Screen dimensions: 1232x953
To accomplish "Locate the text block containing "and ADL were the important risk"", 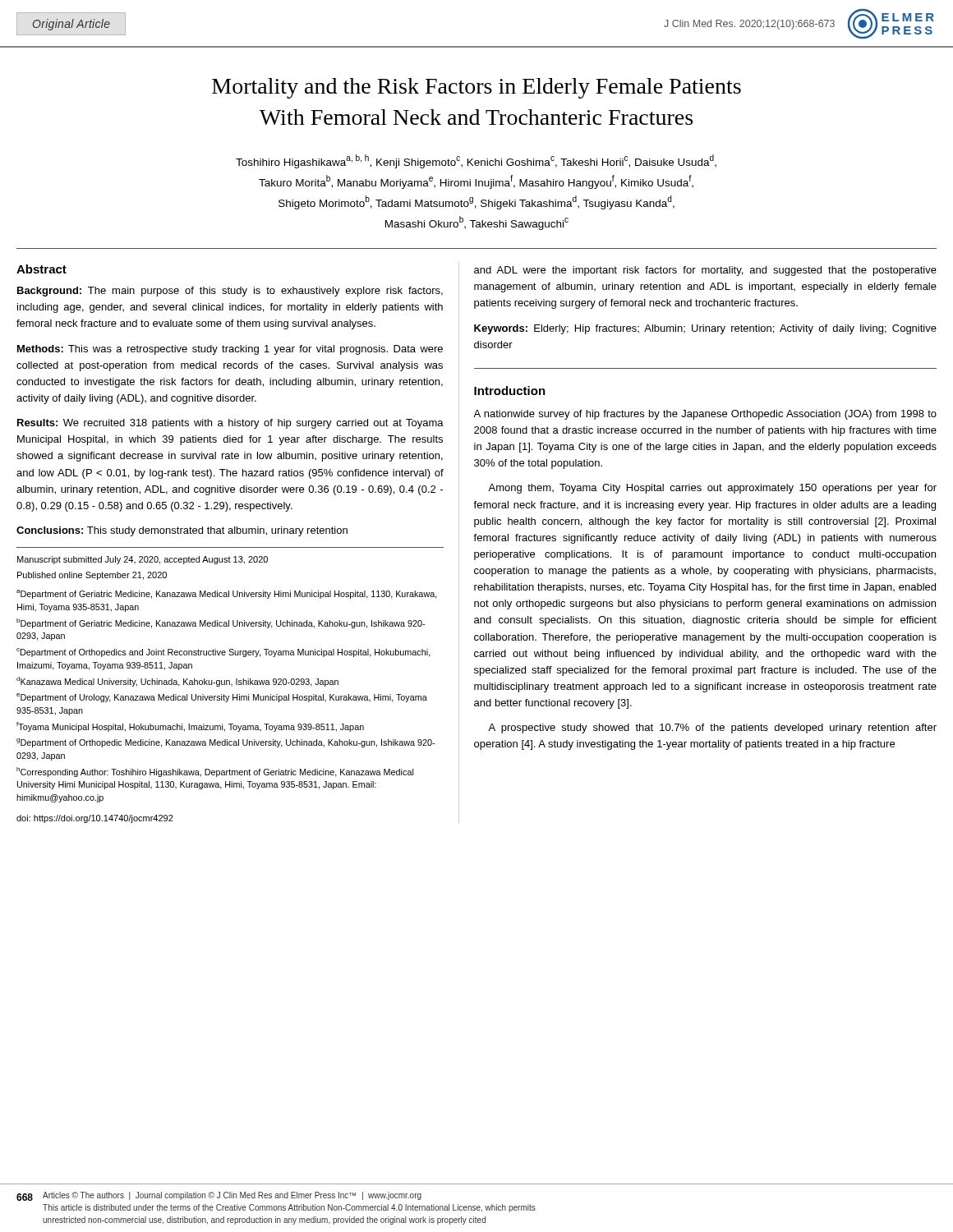I will click(705, 287).
